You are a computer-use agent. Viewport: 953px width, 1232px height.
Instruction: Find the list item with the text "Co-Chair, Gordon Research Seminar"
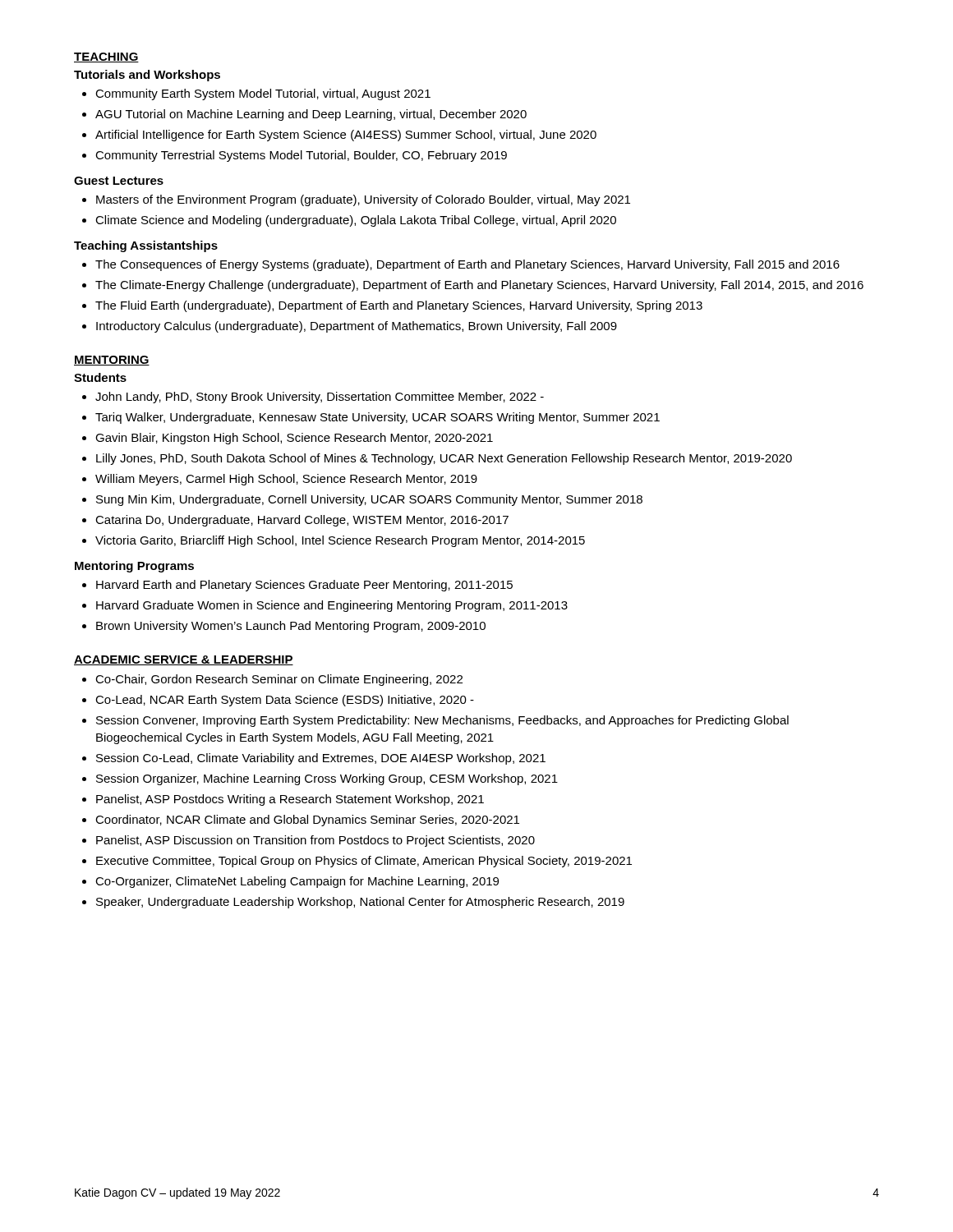(x=272, y=680)
